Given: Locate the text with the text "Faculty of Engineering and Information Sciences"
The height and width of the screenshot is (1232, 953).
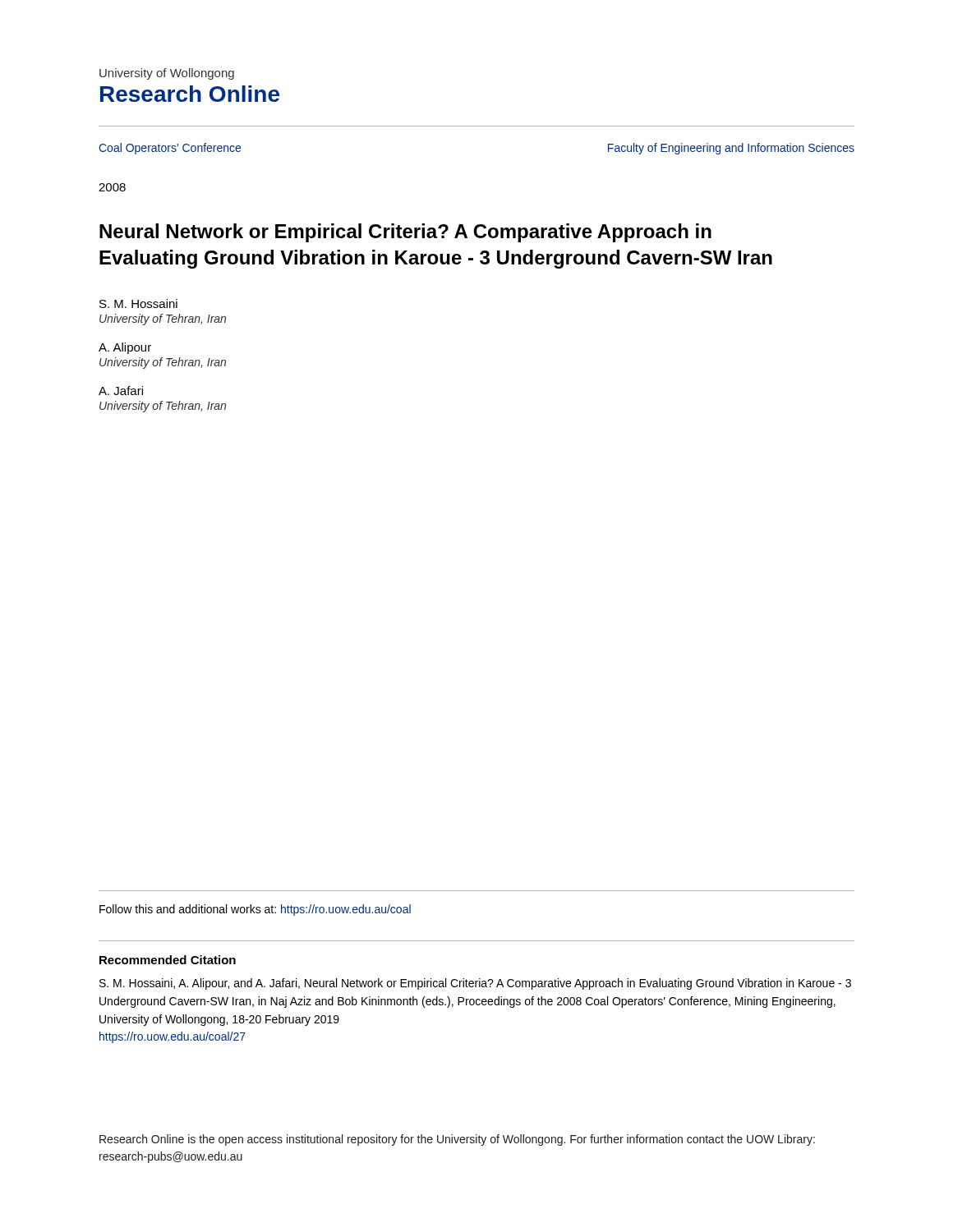Looking at the screenshot, I should point(731,148).
